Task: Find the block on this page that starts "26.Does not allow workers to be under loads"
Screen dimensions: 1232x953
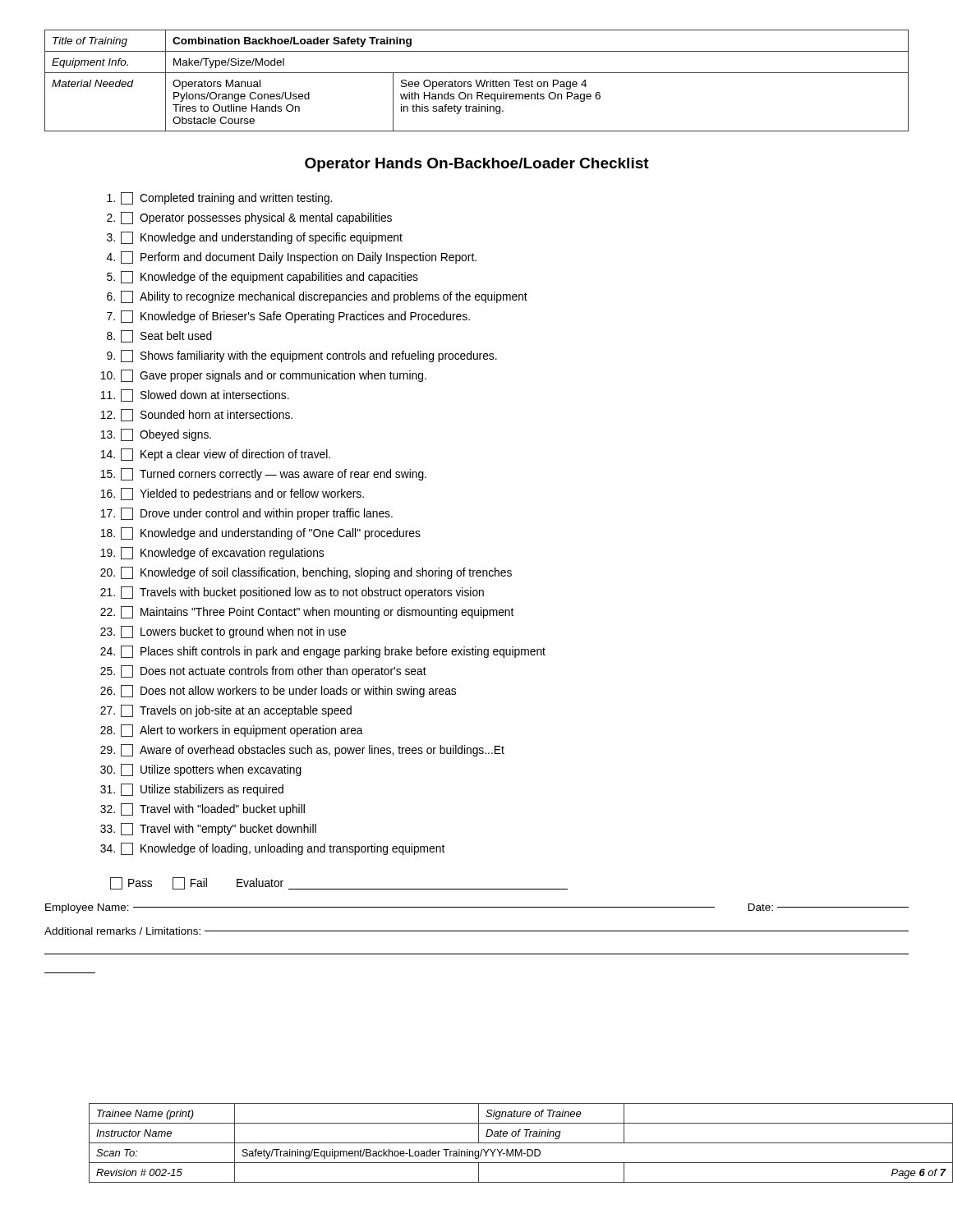Action: pyautogui.click(x=273, y=692)
